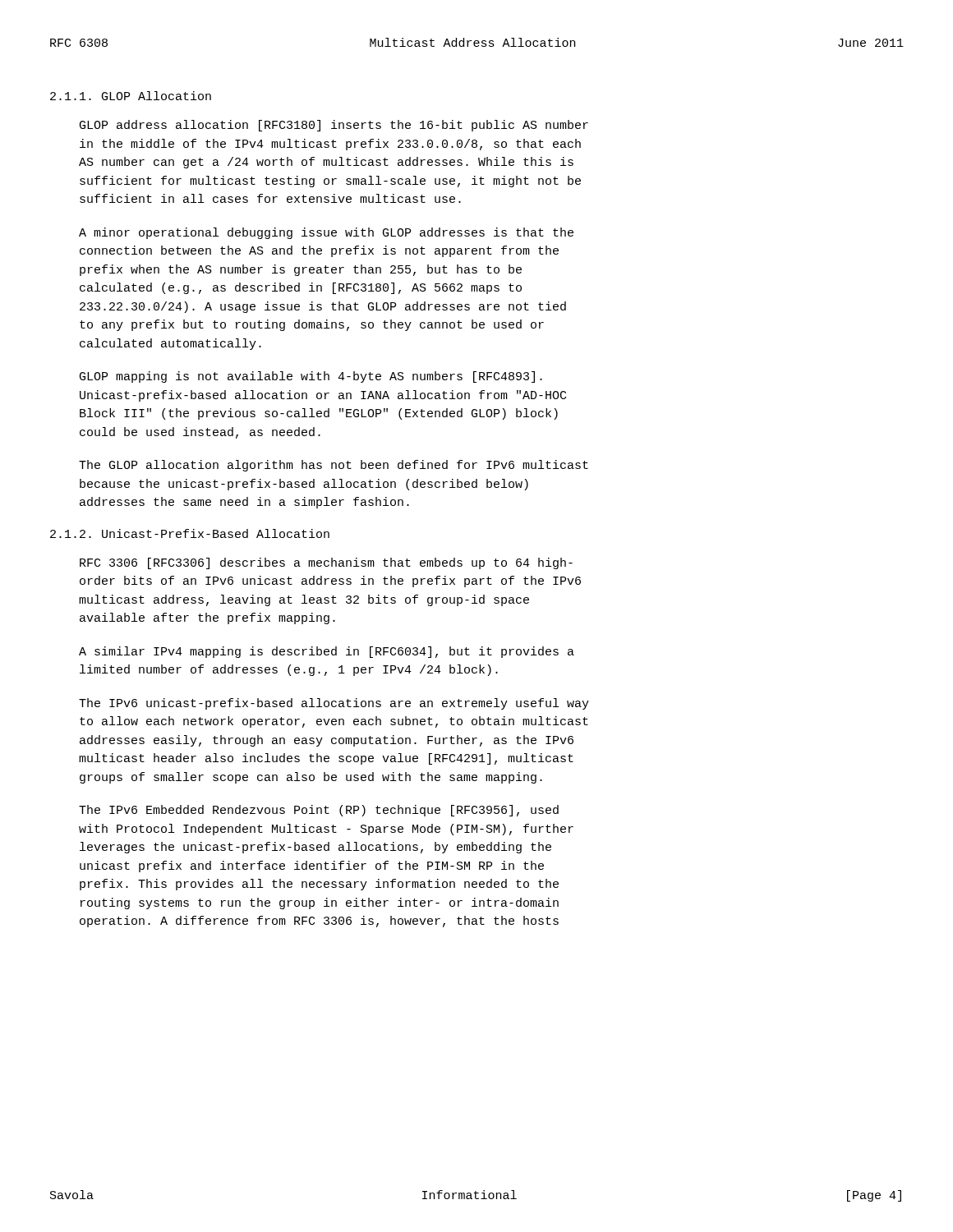This screenshot has height=1232, width=953.
Task: Point to the block beginning "A similar IPv4 mapping is described in [RFC6034],"
Action: (x=327, y=661)
